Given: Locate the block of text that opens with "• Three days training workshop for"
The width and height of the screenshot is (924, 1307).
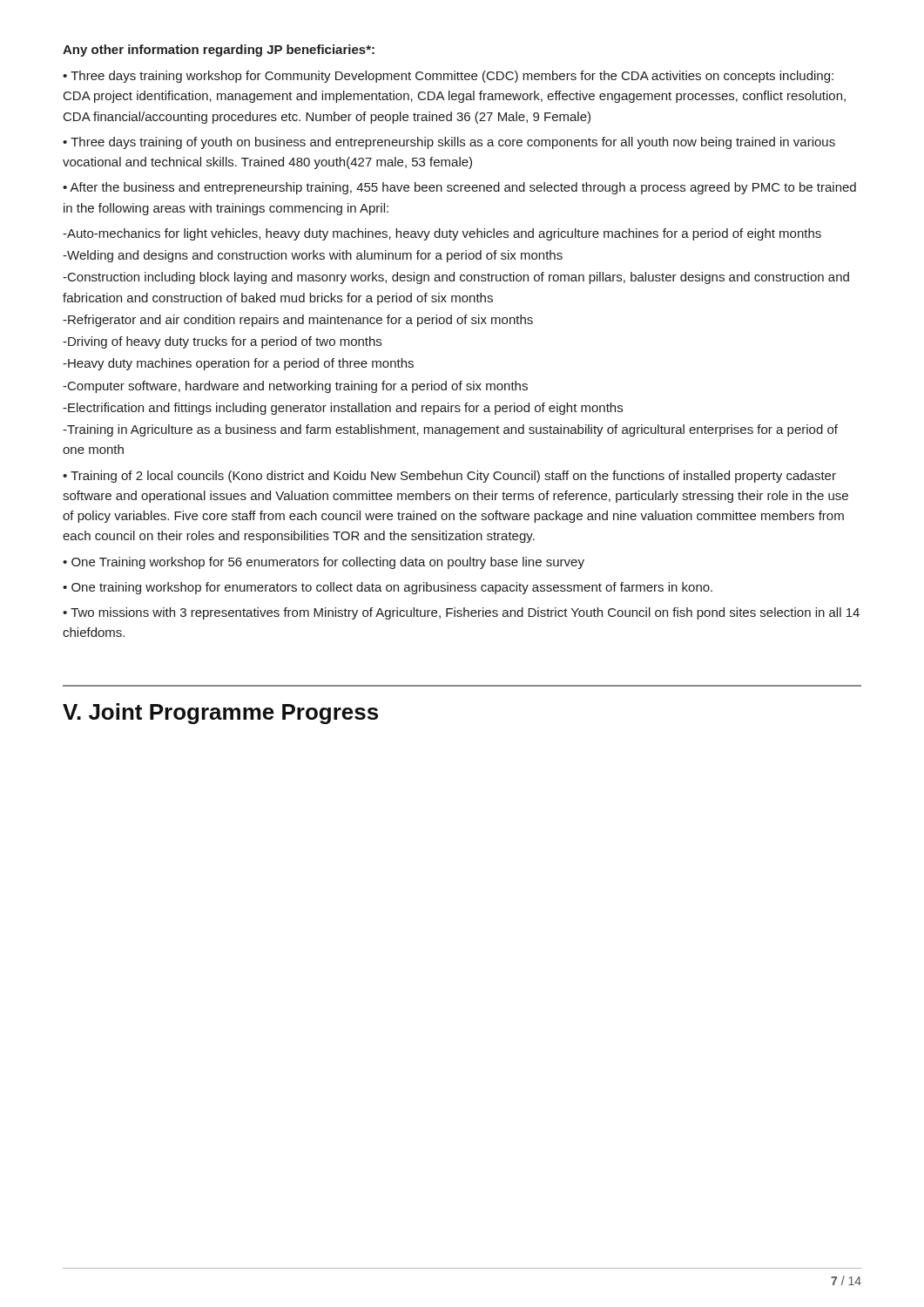Looking at the screenshot, I should coord(455,96).
